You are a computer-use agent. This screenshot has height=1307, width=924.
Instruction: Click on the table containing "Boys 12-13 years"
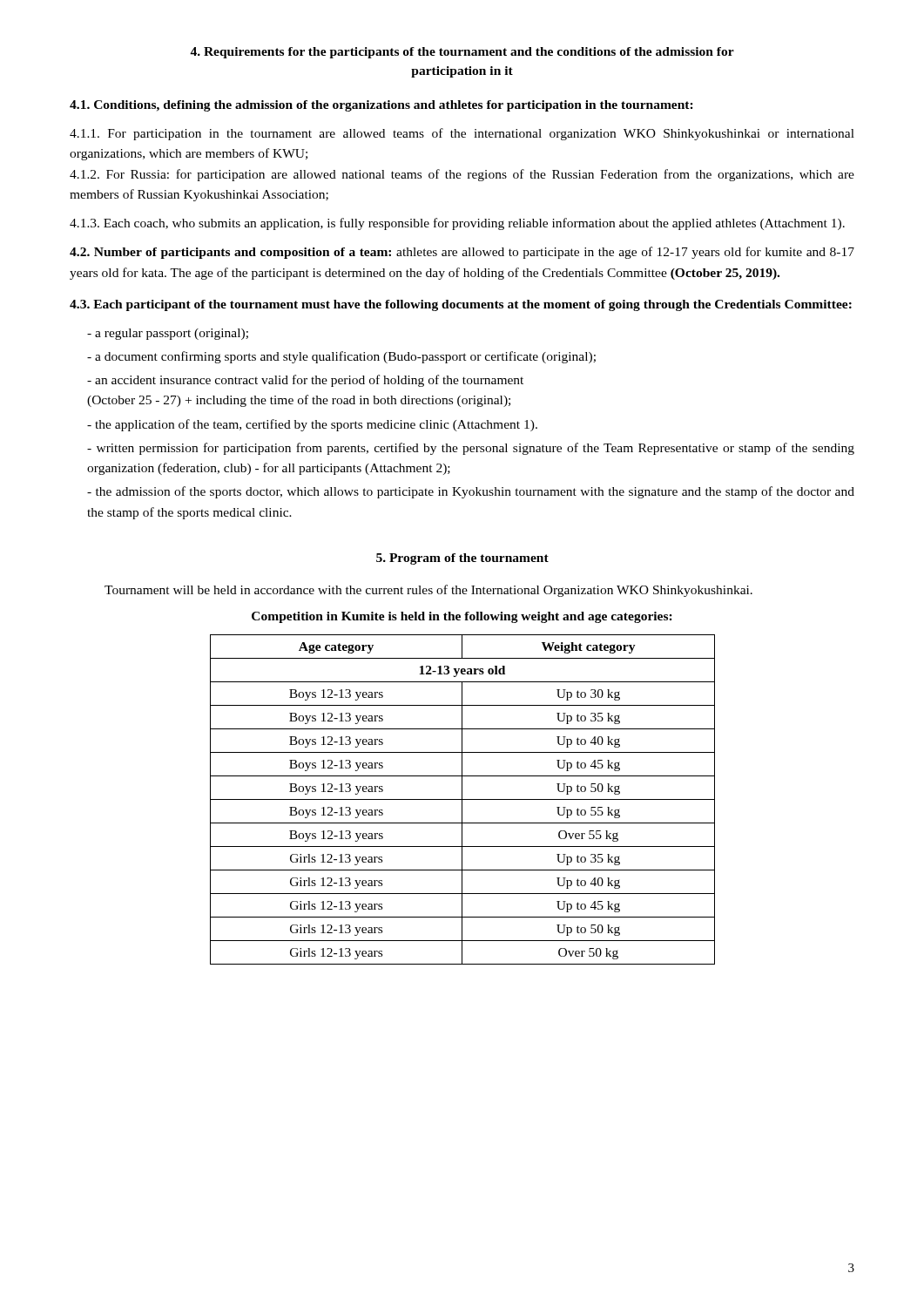pyautogui.click(x=462, y=799)
